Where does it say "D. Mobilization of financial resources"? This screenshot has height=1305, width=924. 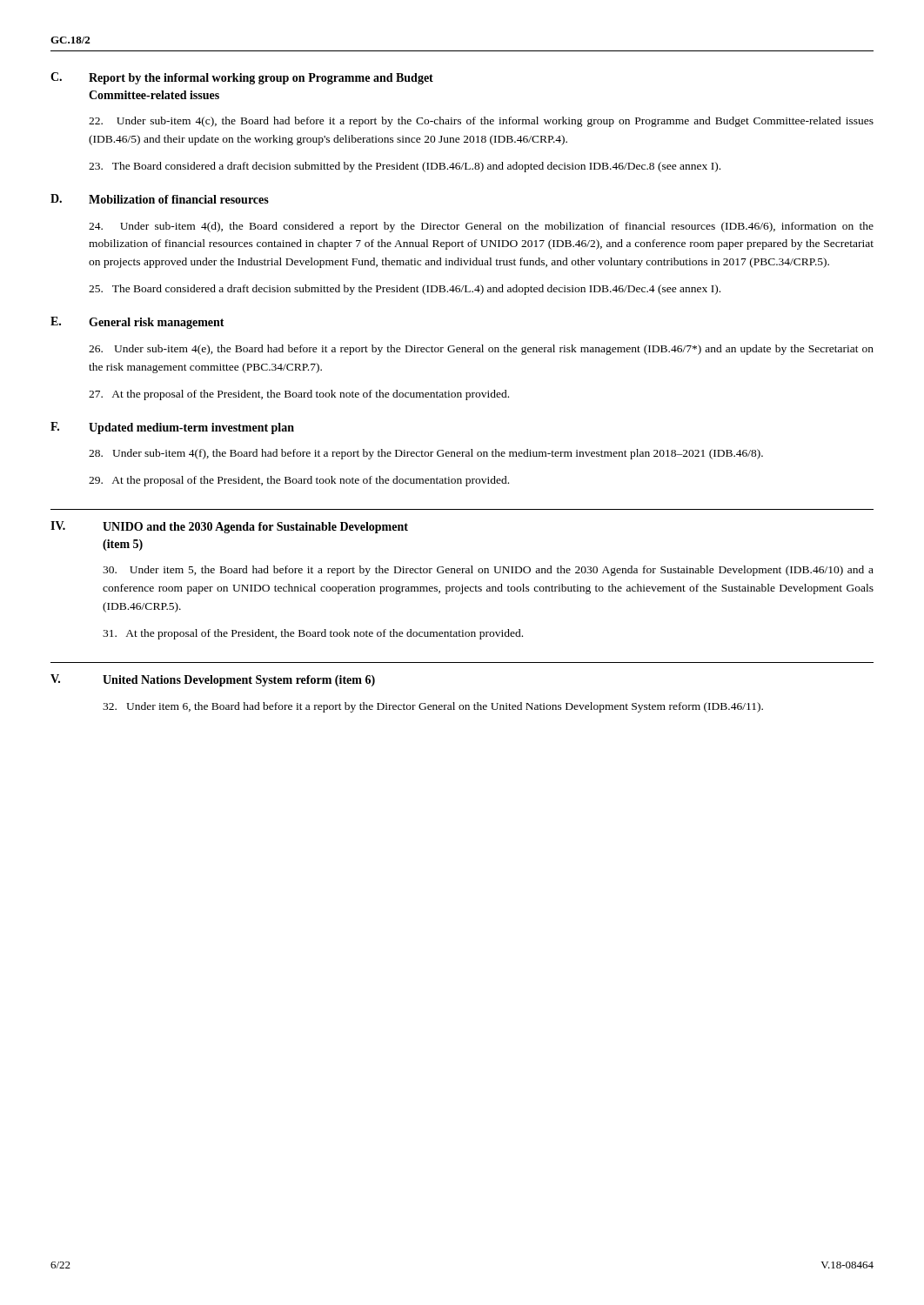click(160, 200)
